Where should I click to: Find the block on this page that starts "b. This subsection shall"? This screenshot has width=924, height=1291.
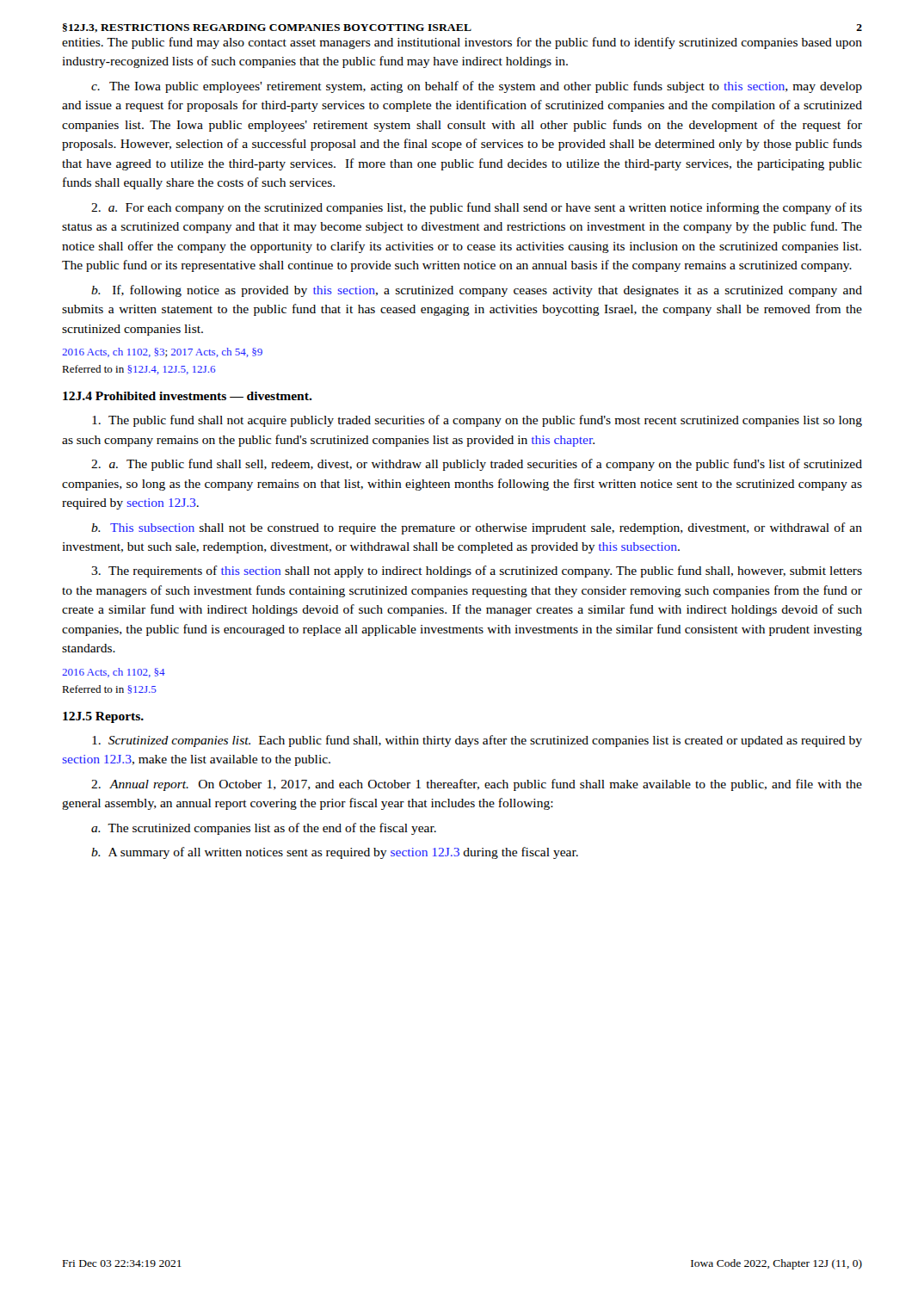click(x=462, y=537)
